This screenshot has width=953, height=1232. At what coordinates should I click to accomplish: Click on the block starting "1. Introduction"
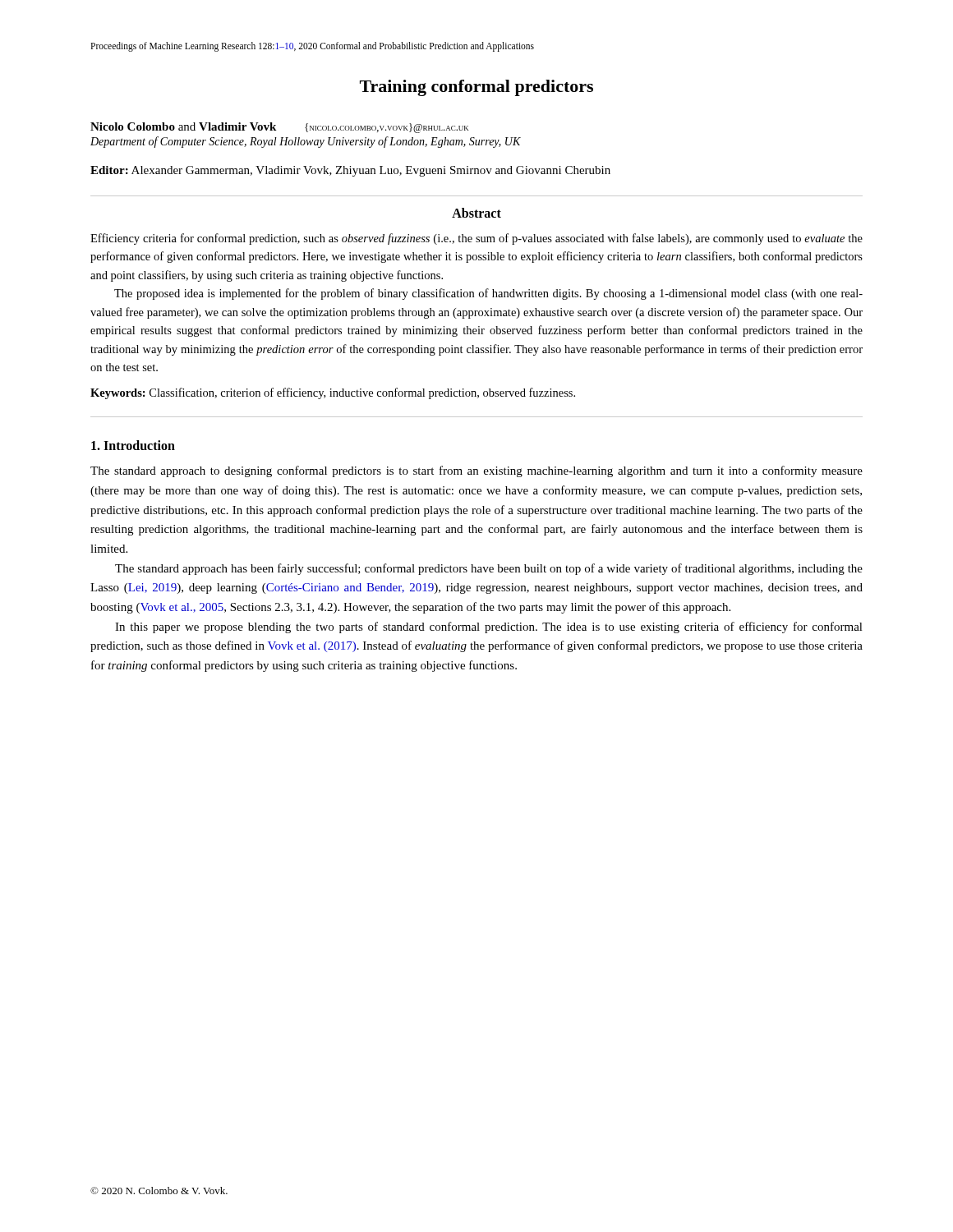133,445
